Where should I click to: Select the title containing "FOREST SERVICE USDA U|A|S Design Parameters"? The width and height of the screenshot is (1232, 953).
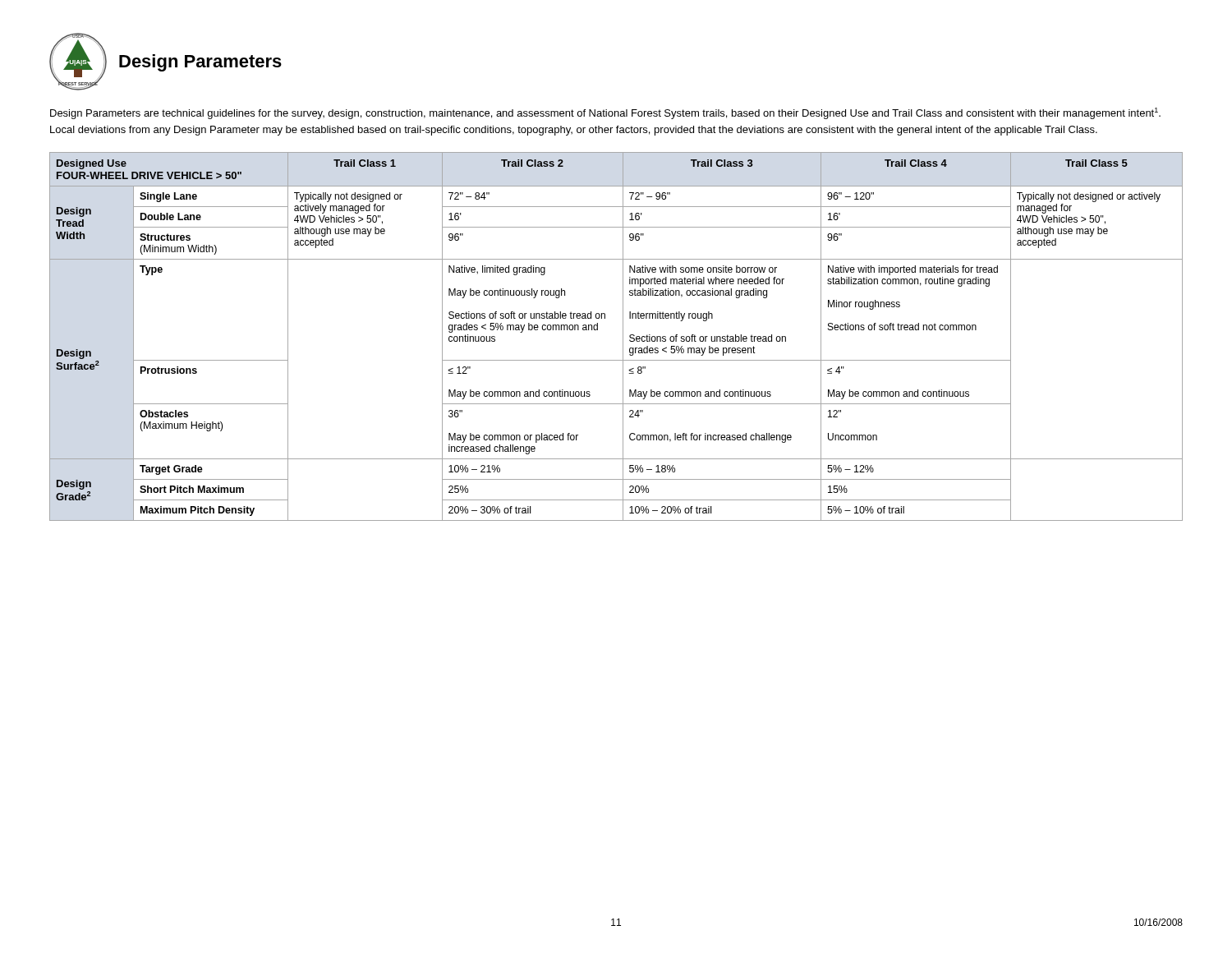point(166,62)
